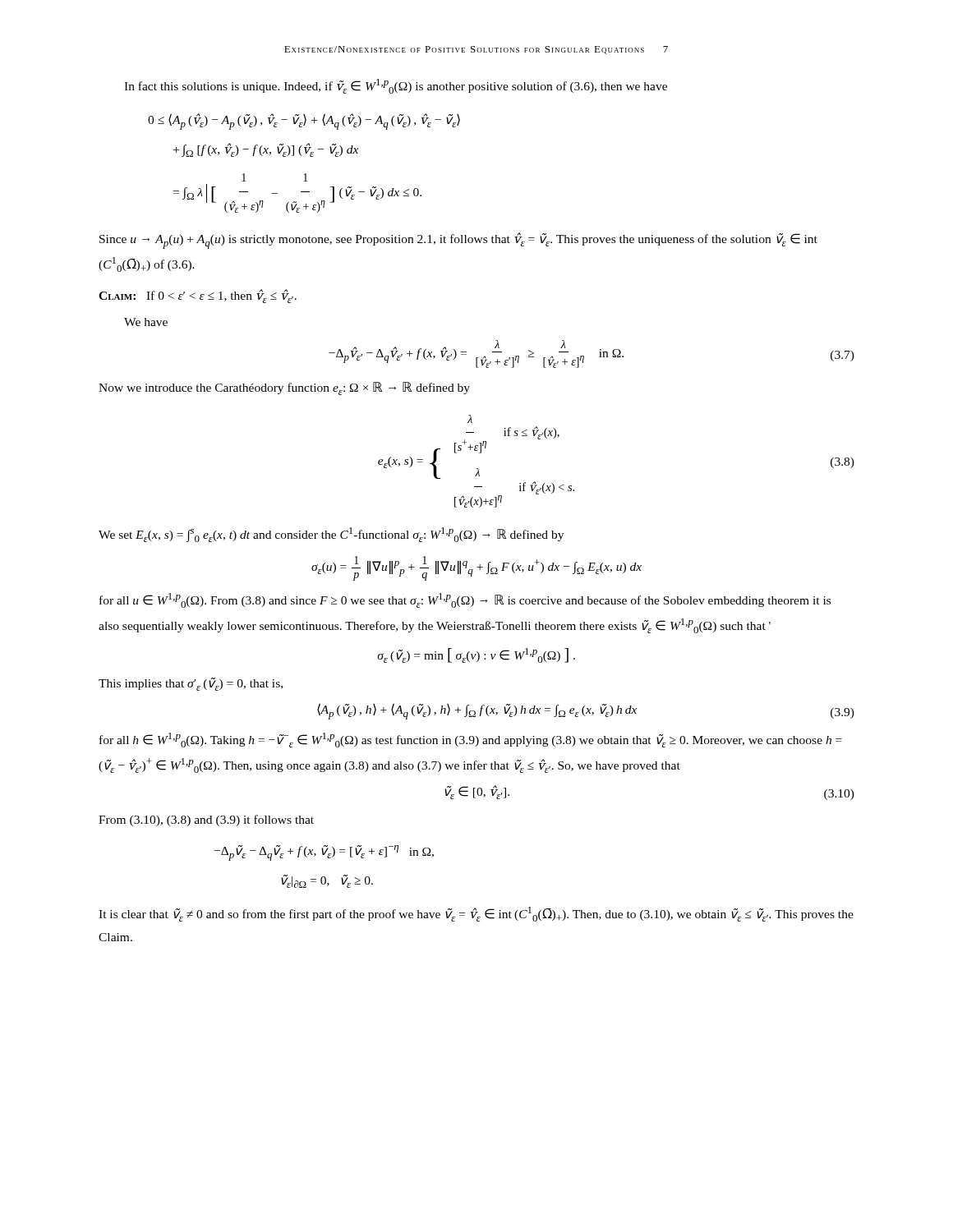The width and height of the screenshot is (953, 1232).
Task: Navigate to the block starting "We have"
Action: click(x=146, y=321)
